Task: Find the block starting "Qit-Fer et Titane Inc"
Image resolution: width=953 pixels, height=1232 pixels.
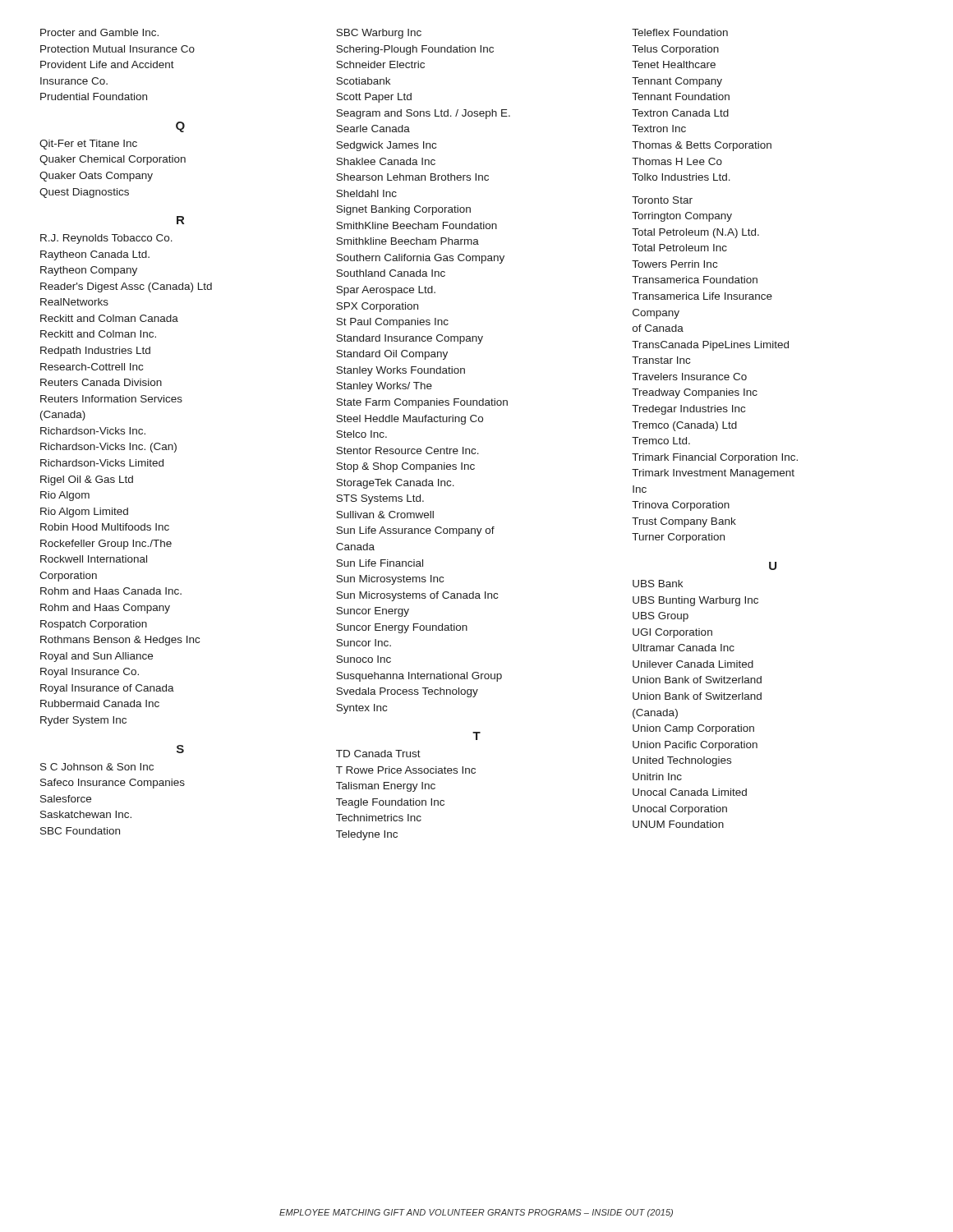Action: (x=88, y=143)
